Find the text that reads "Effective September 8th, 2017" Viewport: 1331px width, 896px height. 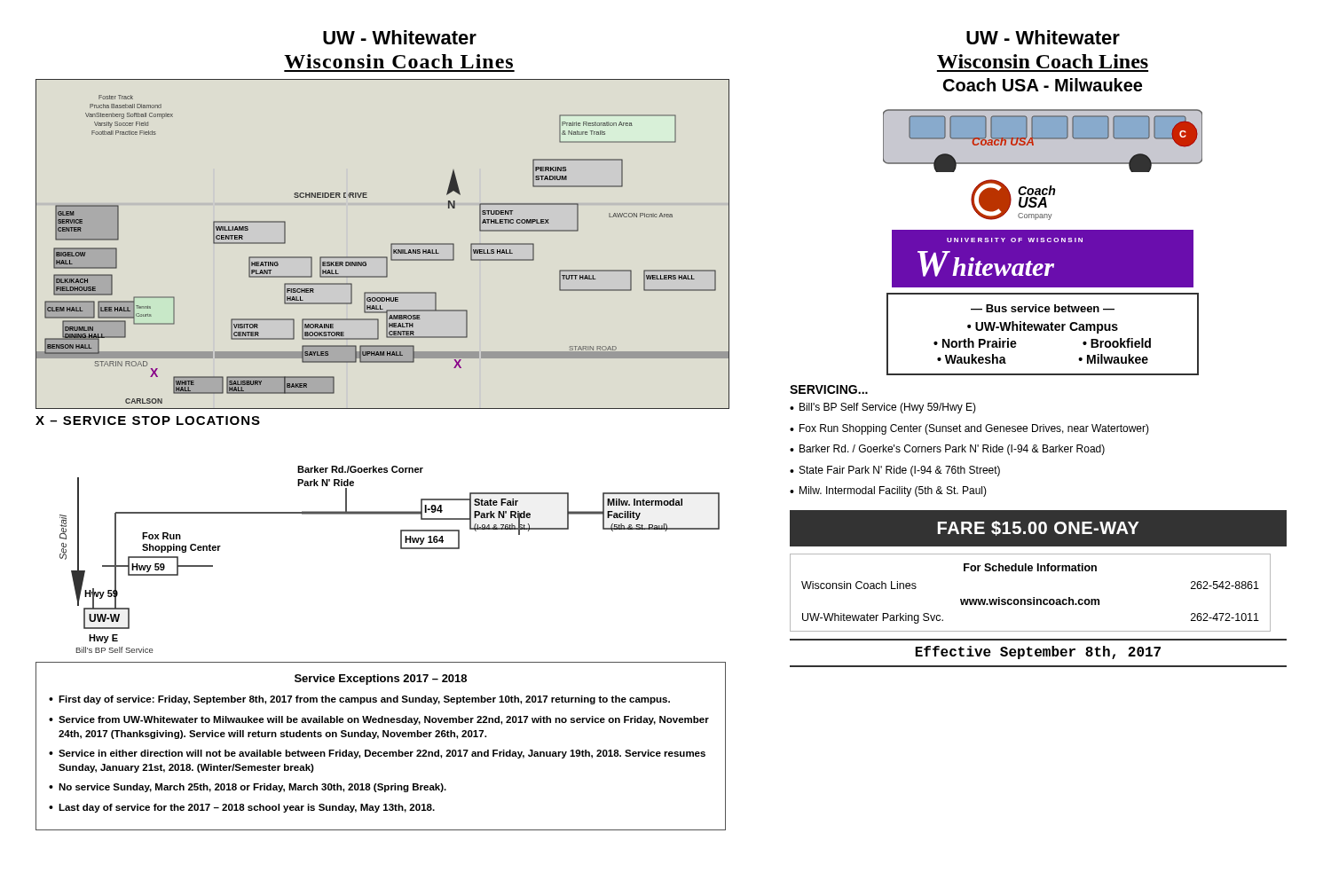point(1038,653)
